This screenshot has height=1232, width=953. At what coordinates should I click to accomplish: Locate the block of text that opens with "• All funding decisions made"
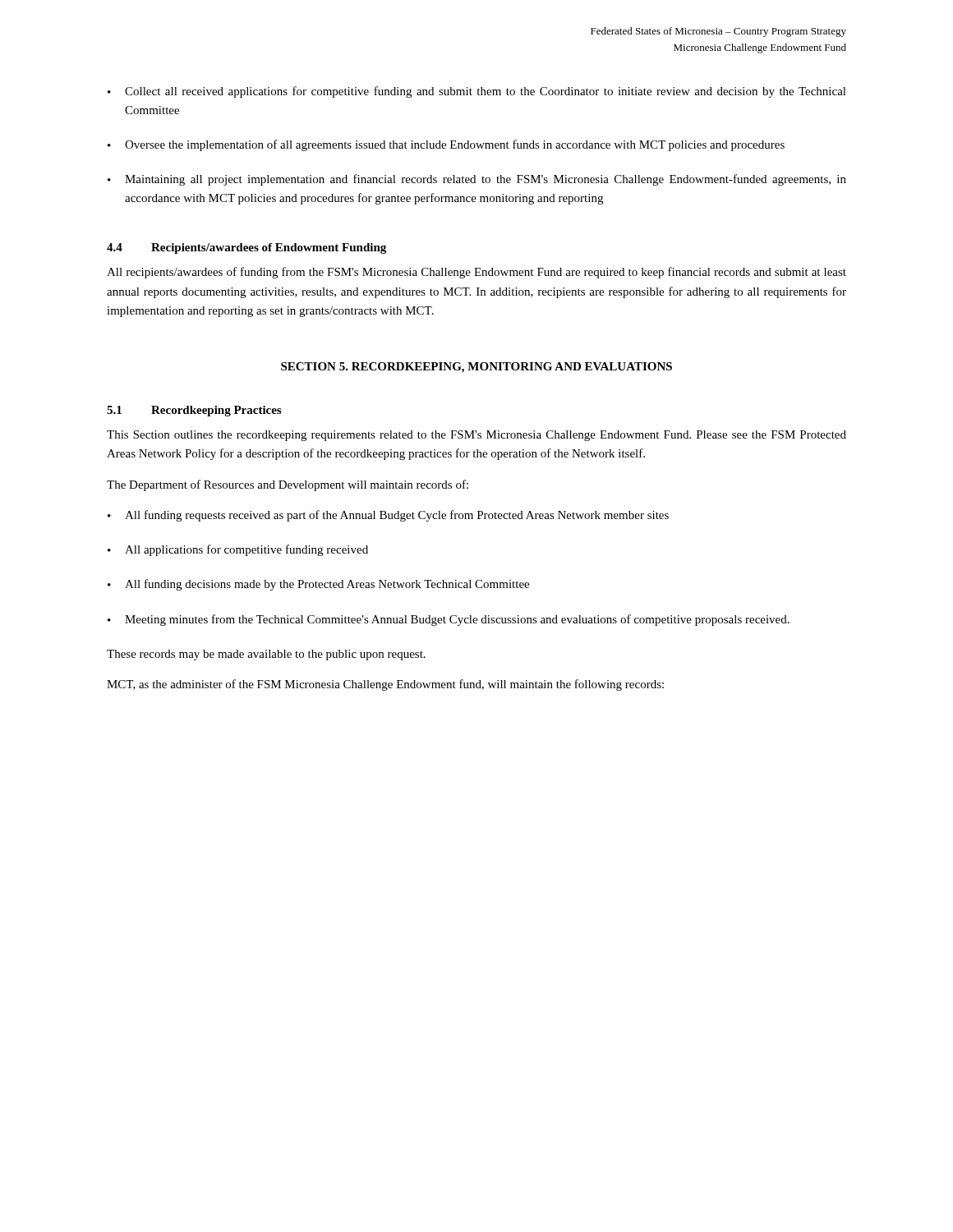click(x=476, y=585)
